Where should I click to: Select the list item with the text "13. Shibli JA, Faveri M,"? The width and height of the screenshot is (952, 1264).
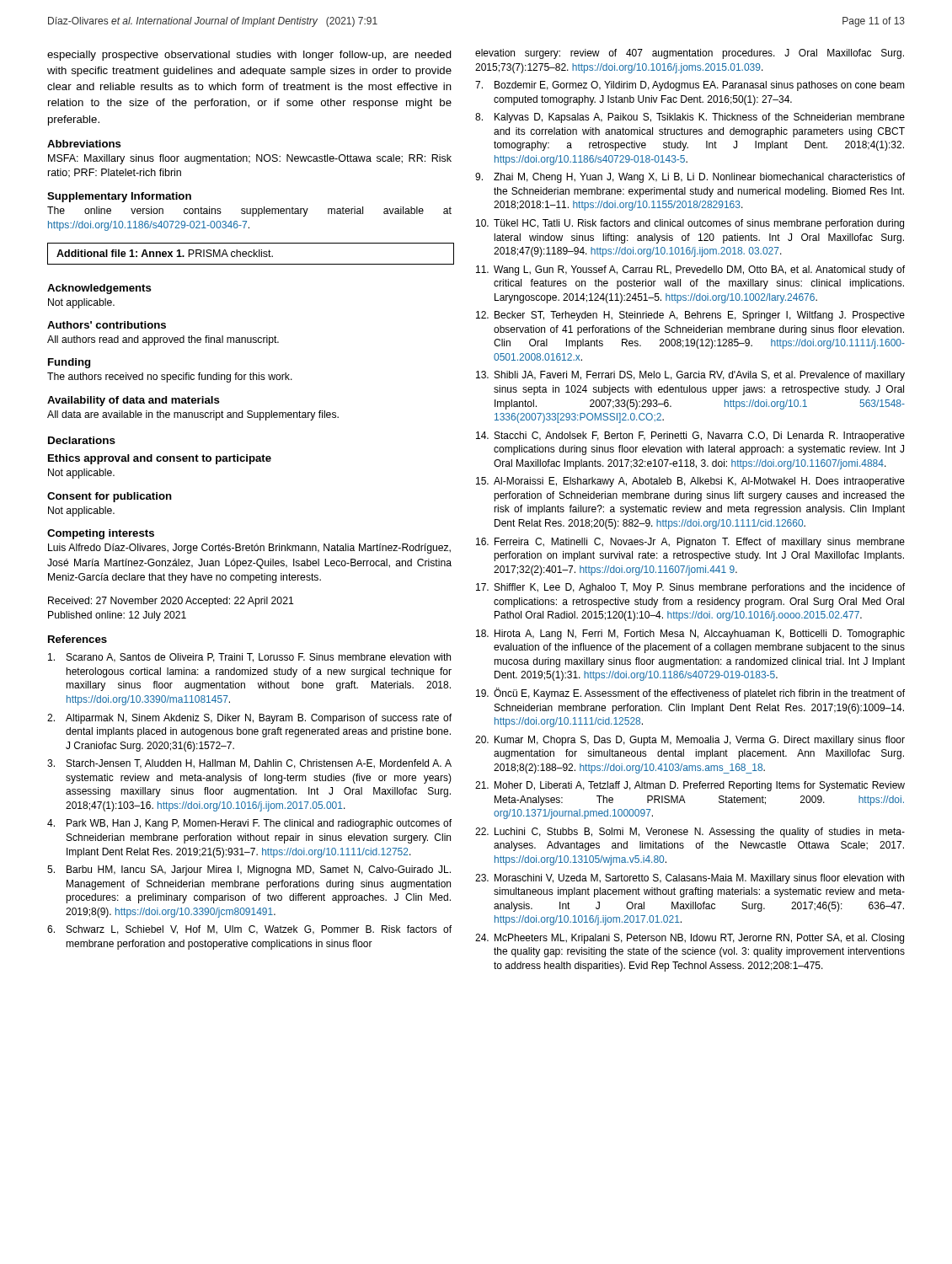tap(690, 397)
